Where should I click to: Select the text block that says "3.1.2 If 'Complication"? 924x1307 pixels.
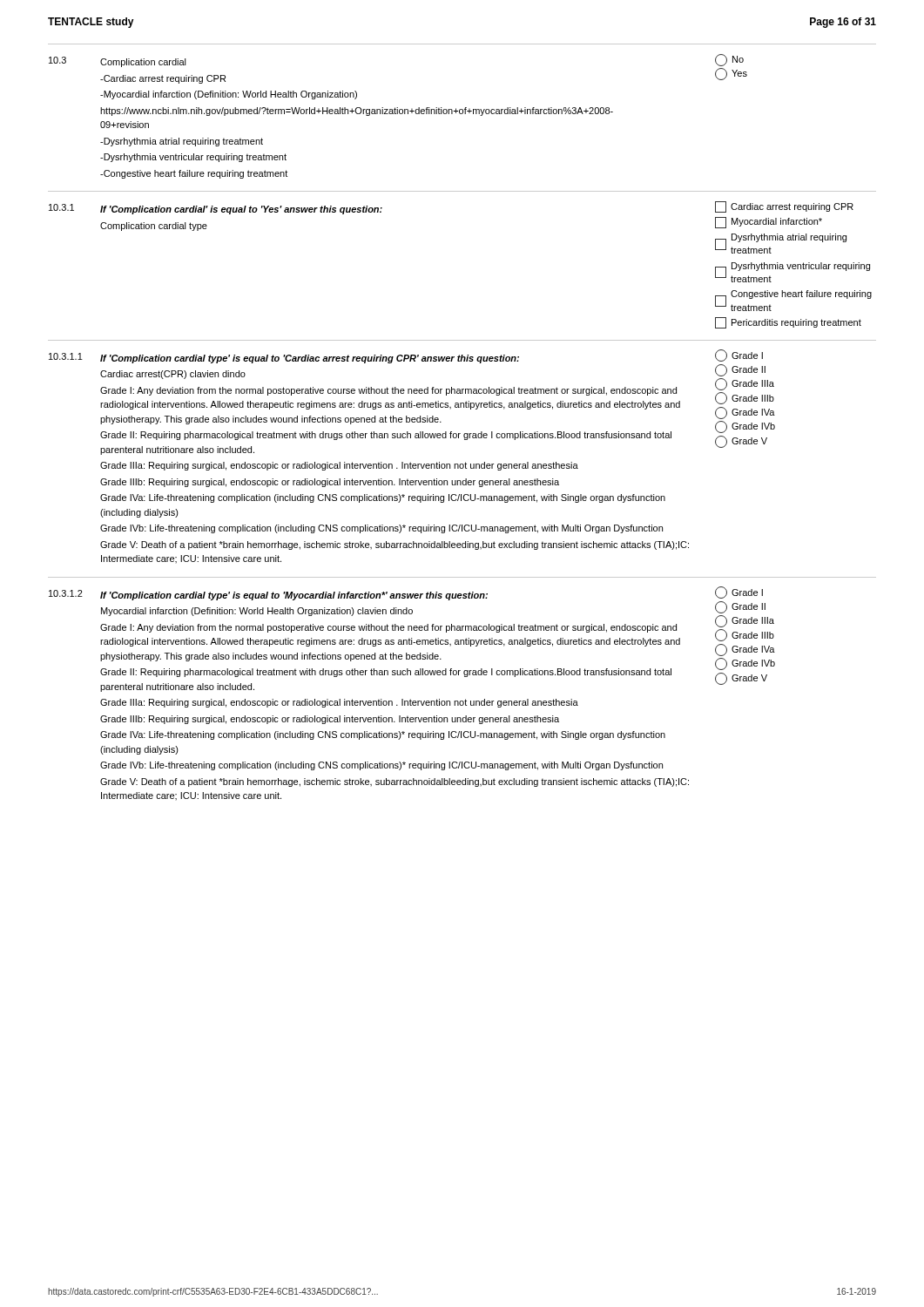pyautogui.click(x=462, y=695)
